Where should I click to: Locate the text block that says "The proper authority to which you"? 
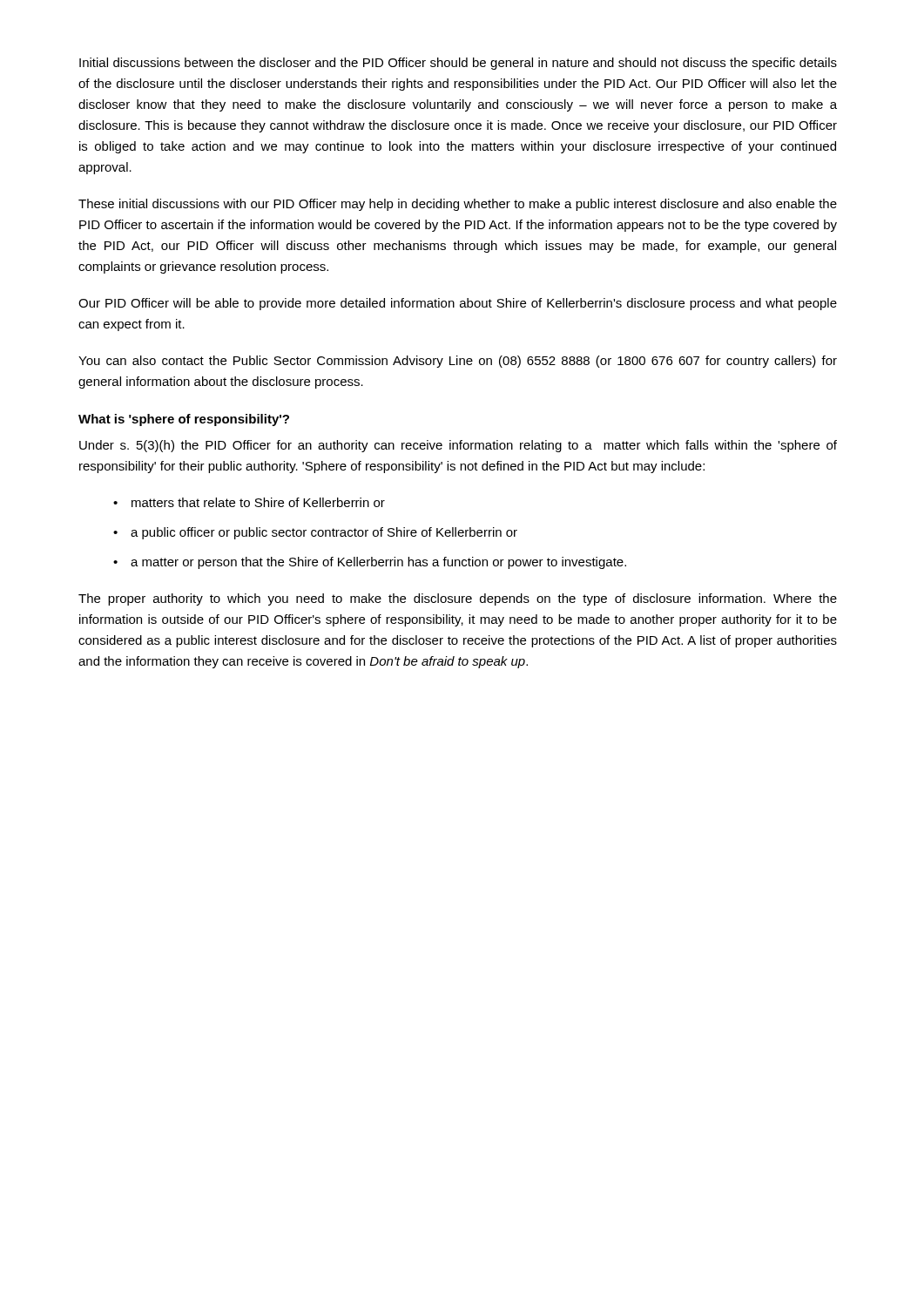pos(458,630)
